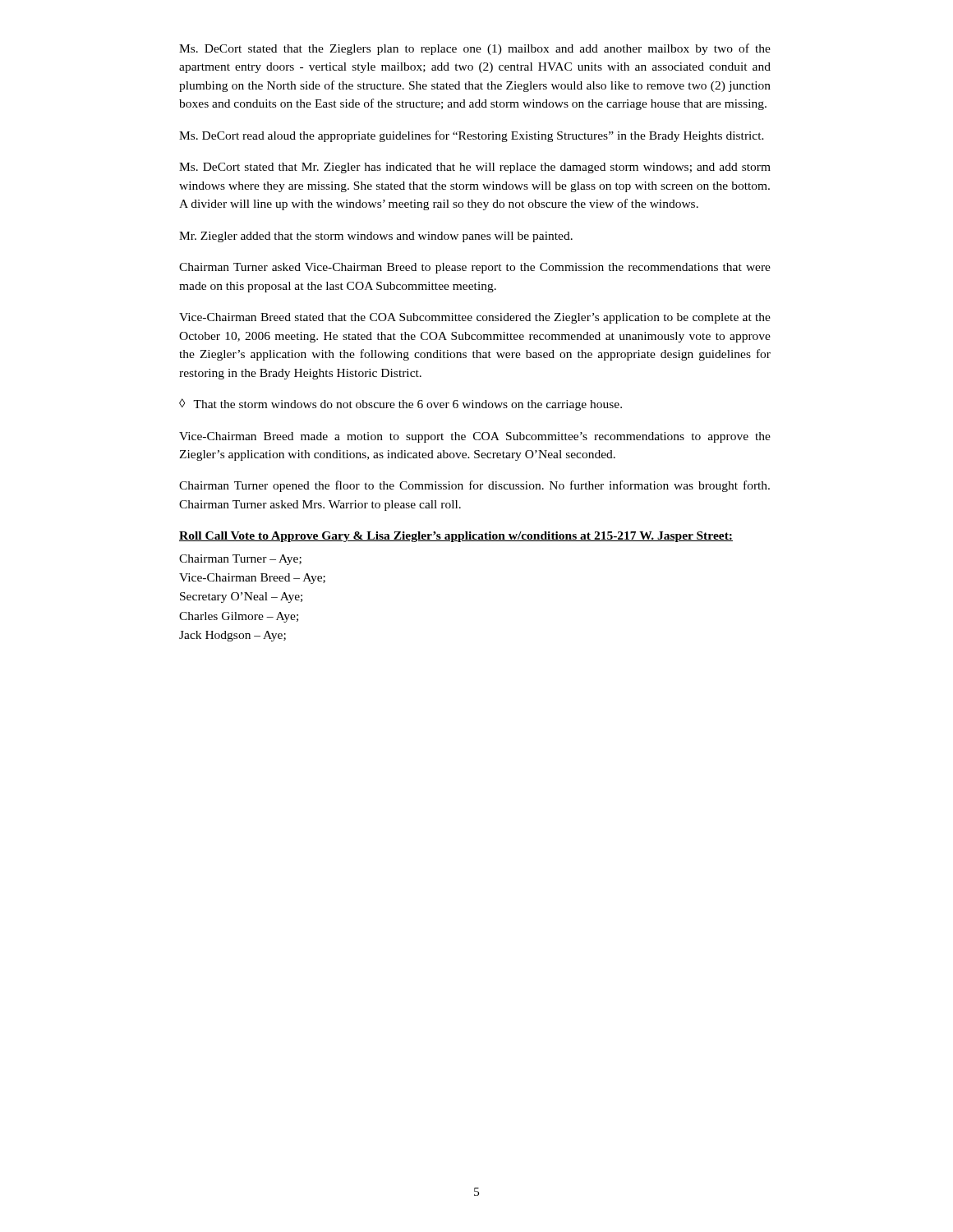Click on the text starting "Roll Call Vote to Approve Gary & Lisa"
The image size is (953, 1232).
[456, 535]
